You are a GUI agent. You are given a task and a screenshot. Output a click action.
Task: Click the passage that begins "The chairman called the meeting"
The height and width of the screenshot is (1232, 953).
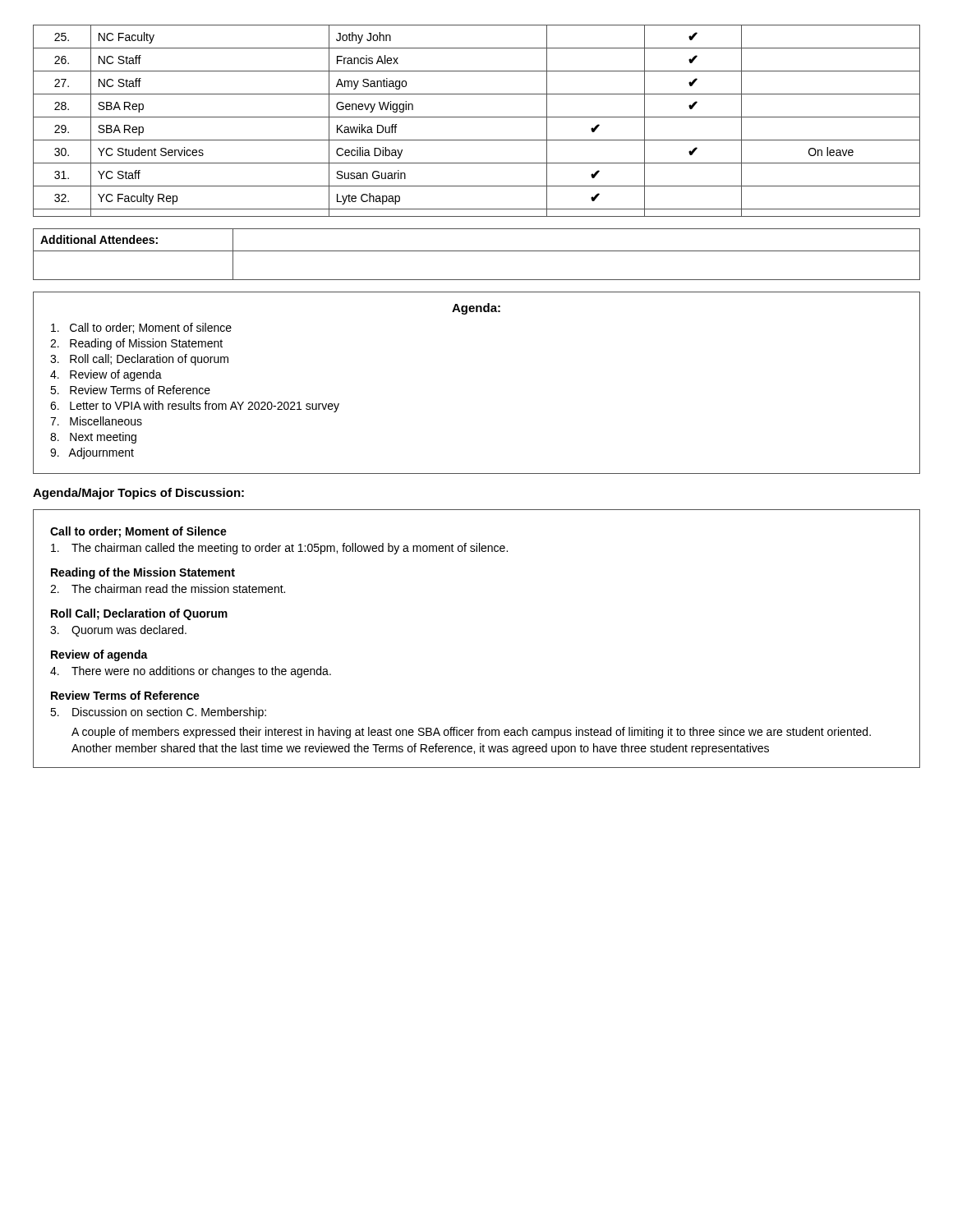[x=279, y=548]
